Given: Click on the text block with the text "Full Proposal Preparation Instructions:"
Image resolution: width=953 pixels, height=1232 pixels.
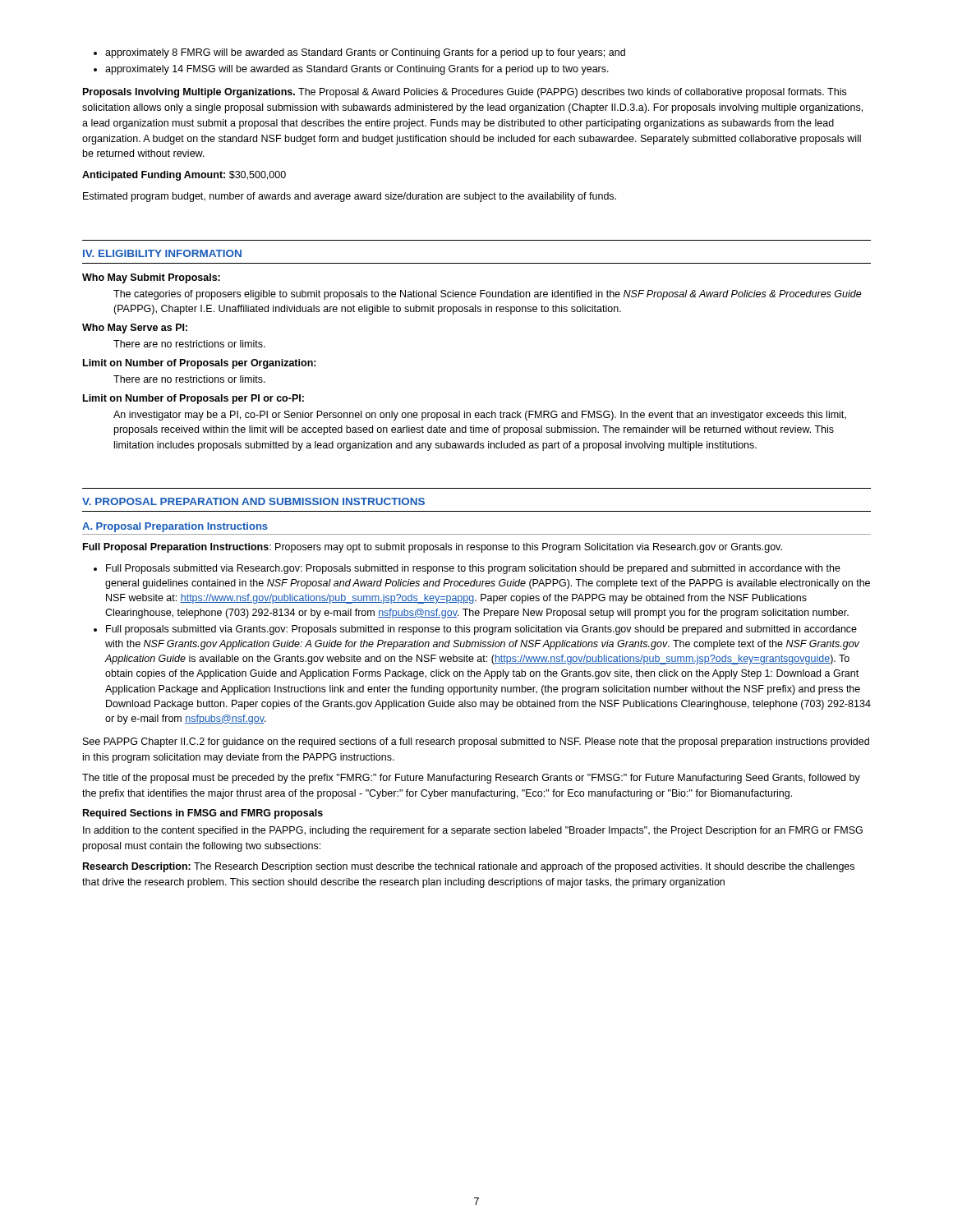Looking at the screenshot, I should (x=433, y=547).
